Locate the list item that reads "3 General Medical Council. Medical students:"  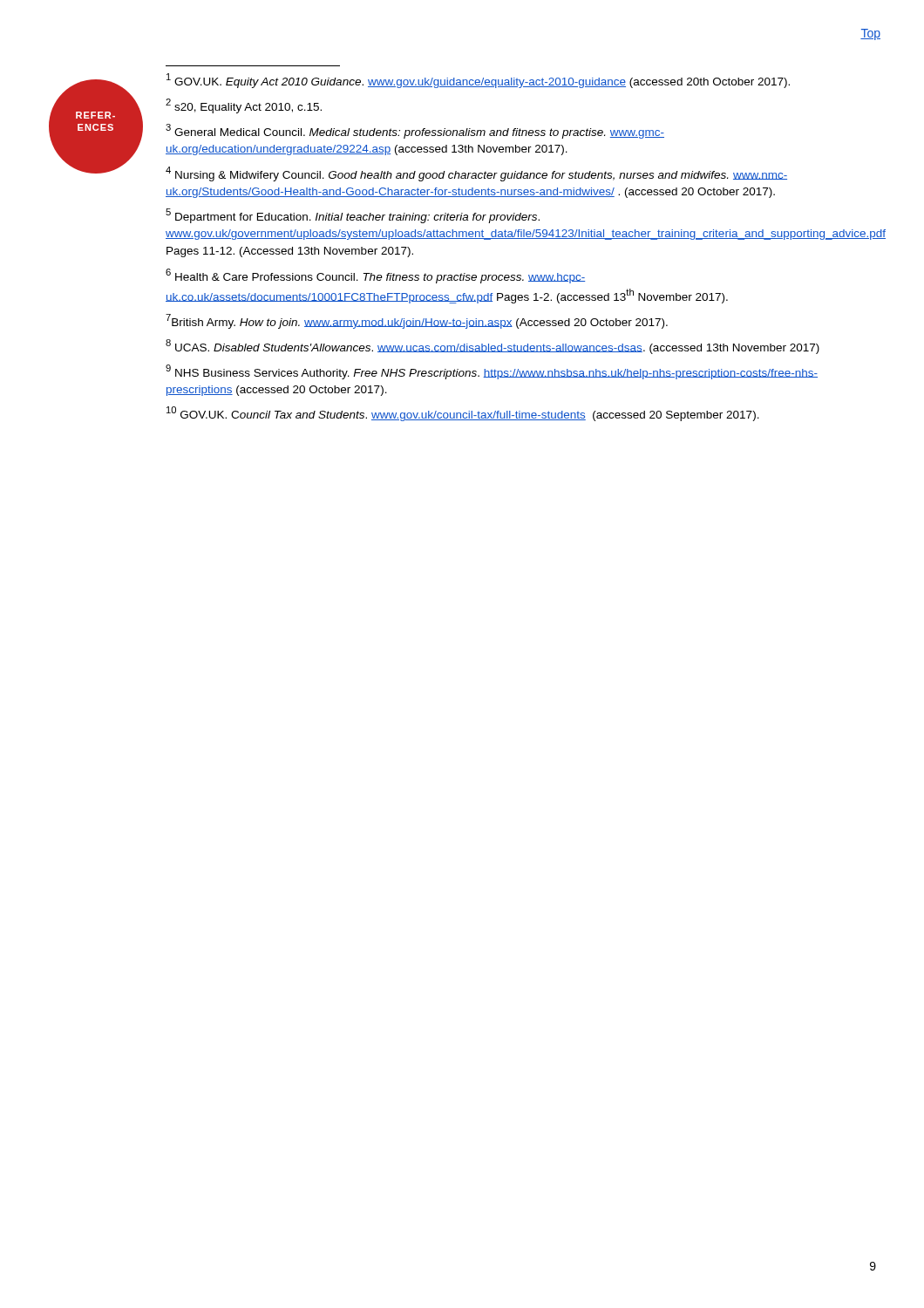(415, 139)
